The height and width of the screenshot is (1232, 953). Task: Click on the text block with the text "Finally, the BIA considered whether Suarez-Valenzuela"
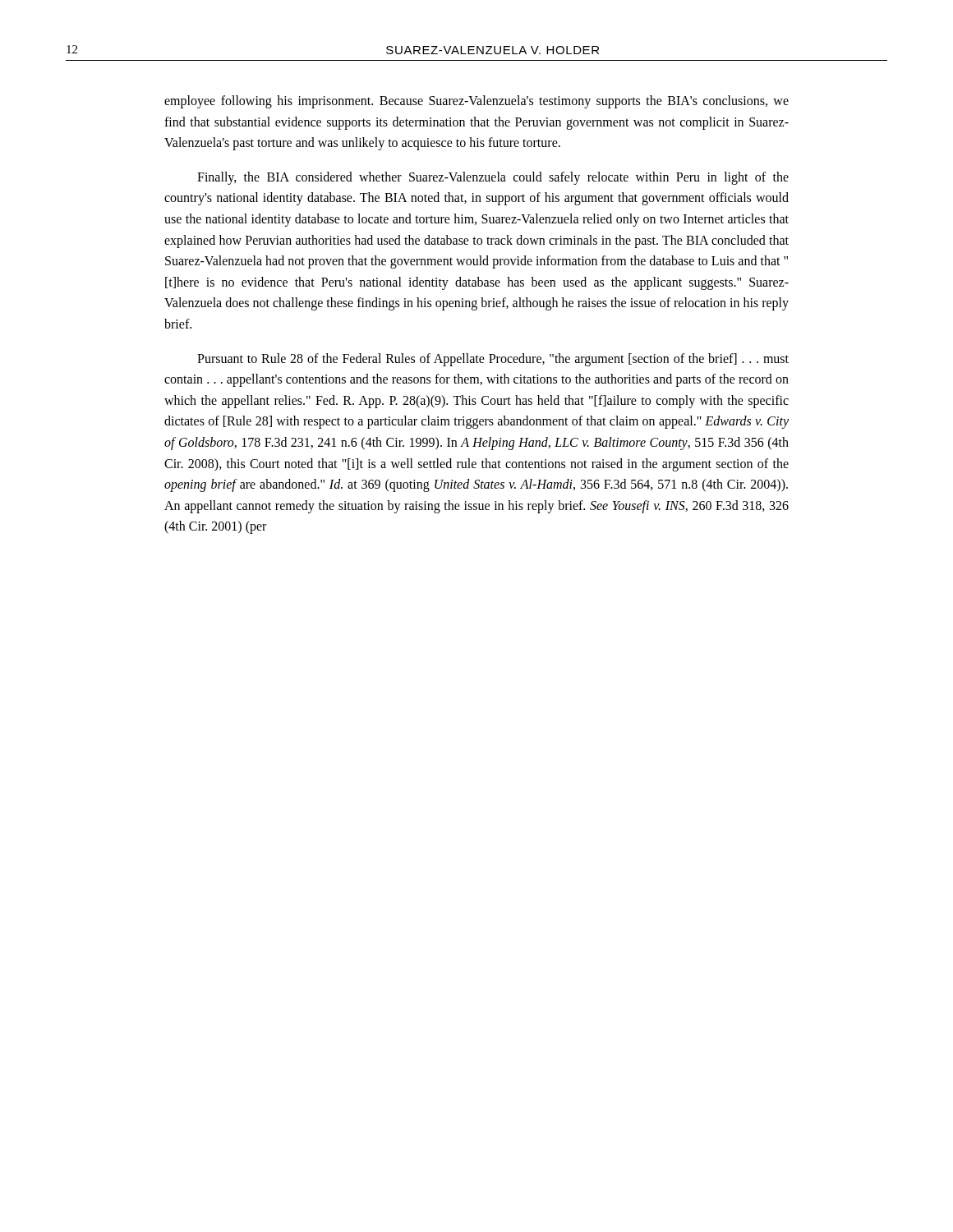pos(476,250)
